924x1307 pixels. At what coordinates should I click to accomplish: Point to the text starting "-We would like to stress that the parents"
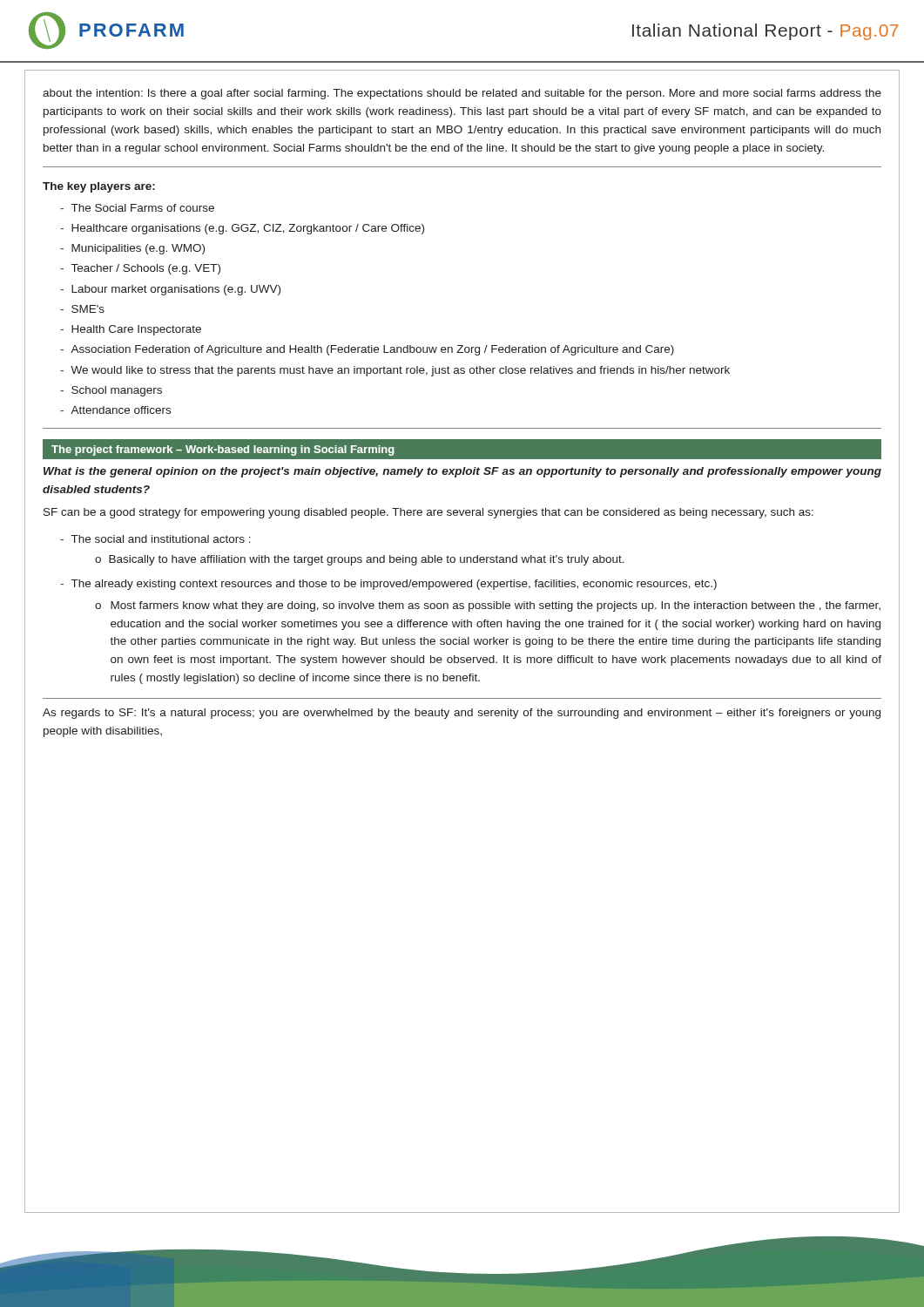point(471,370)
